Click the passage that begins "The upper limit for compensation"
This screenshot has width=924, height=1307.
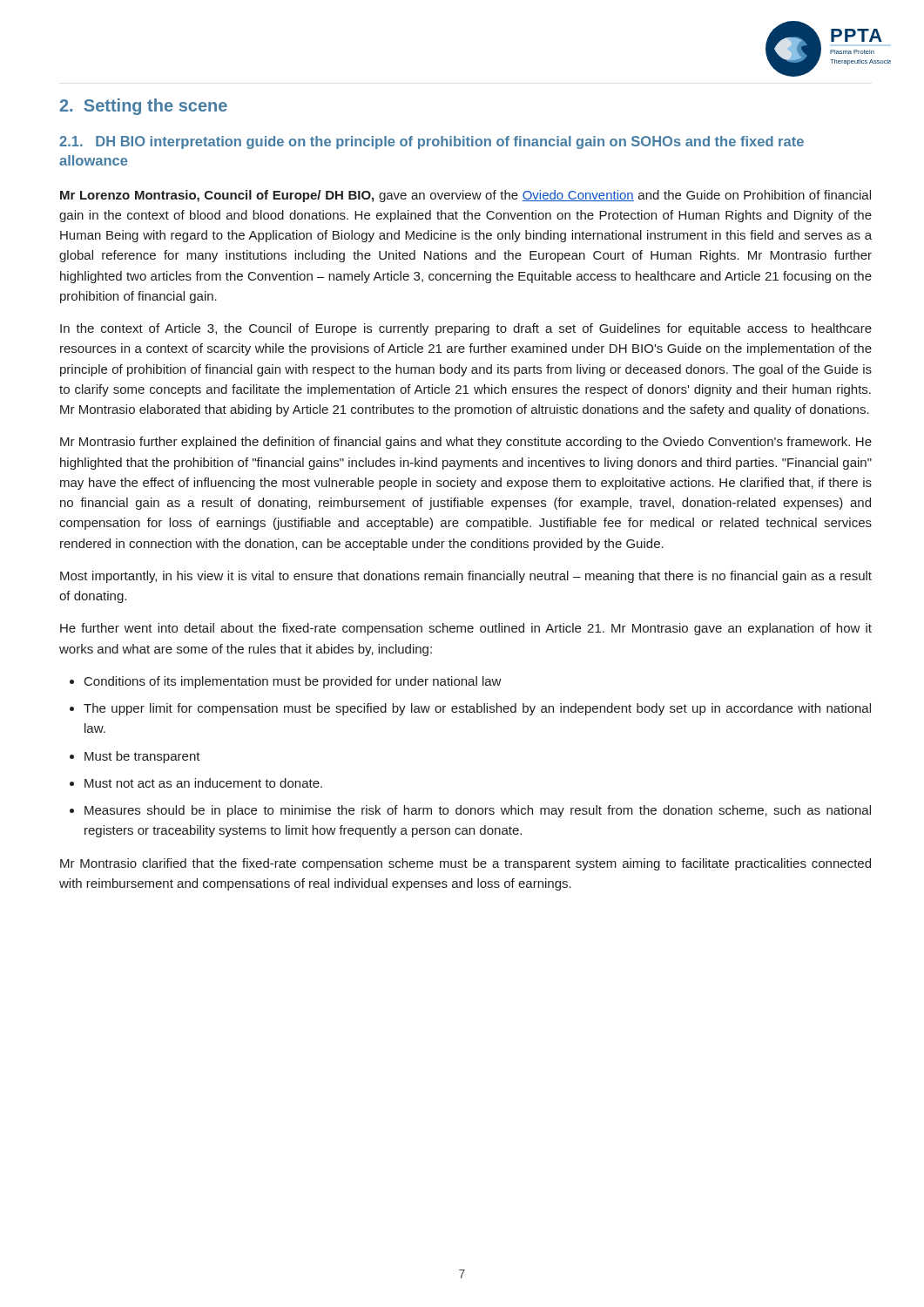pos(478,718)
